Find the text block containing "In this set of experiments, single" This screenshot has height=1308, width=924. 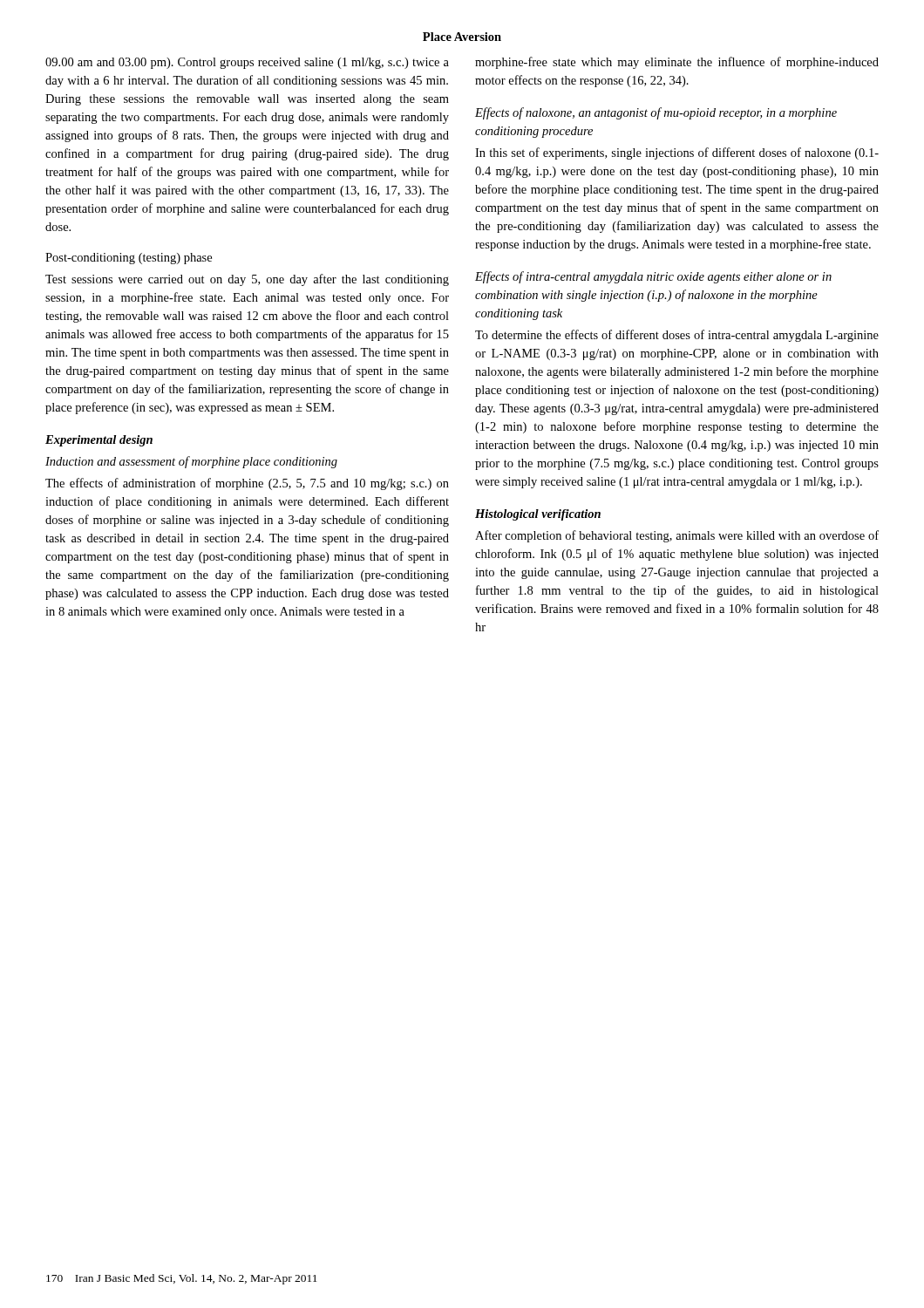point(677,199)
